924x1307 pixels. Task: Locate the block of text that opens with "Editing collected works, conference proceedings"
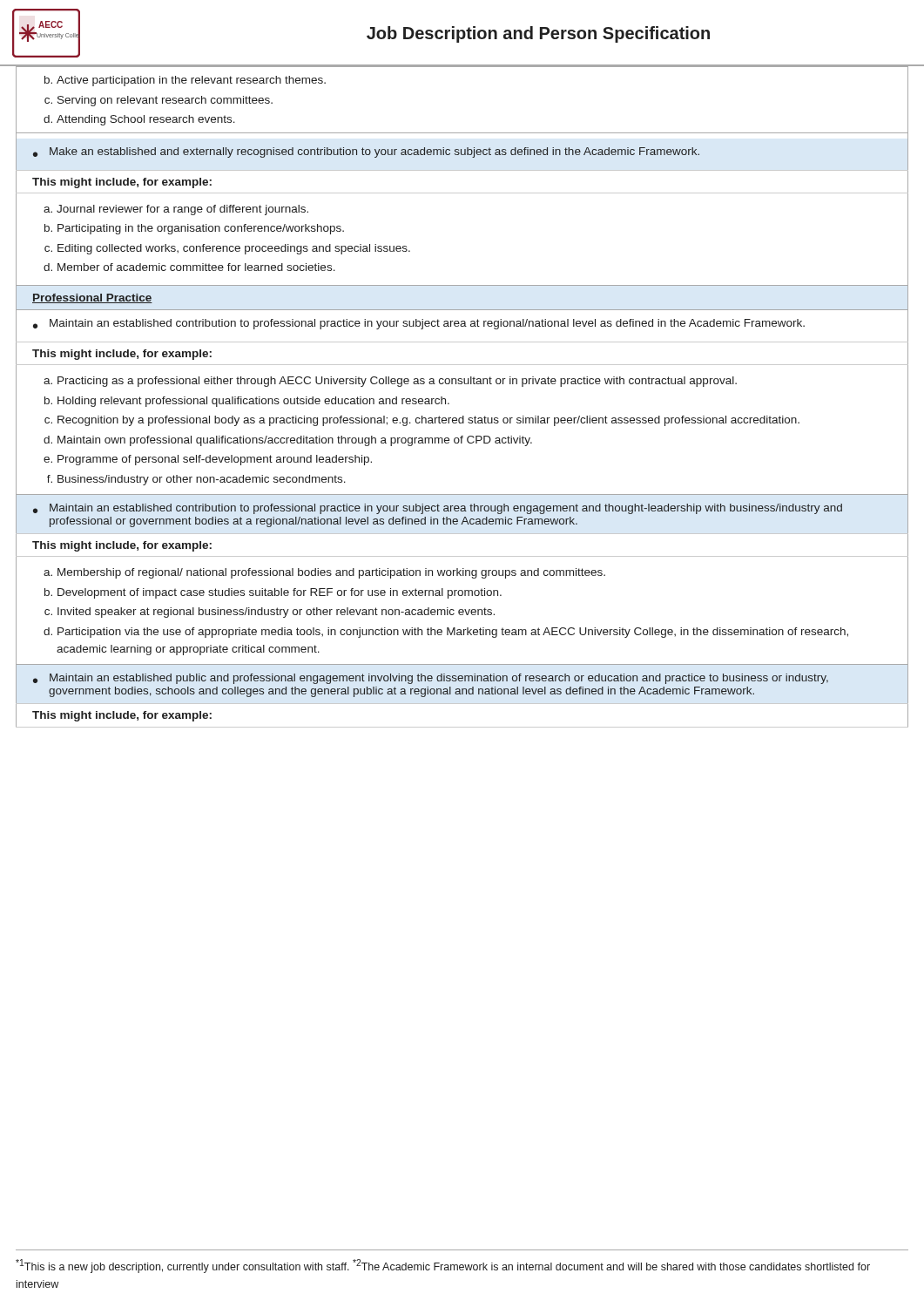pos(234,248)
